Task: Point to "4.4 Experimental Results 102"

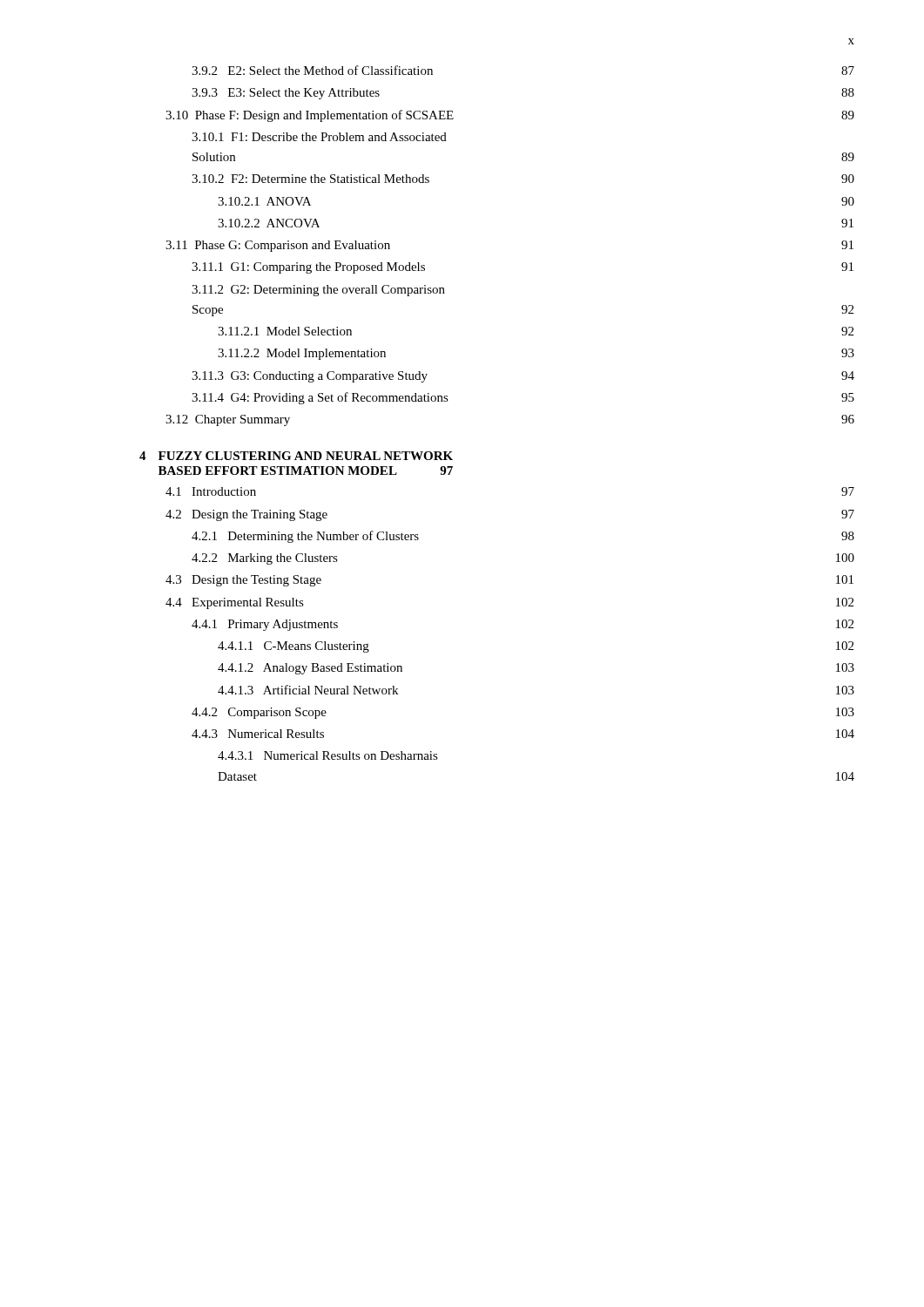Action: [x=242, y=603]
